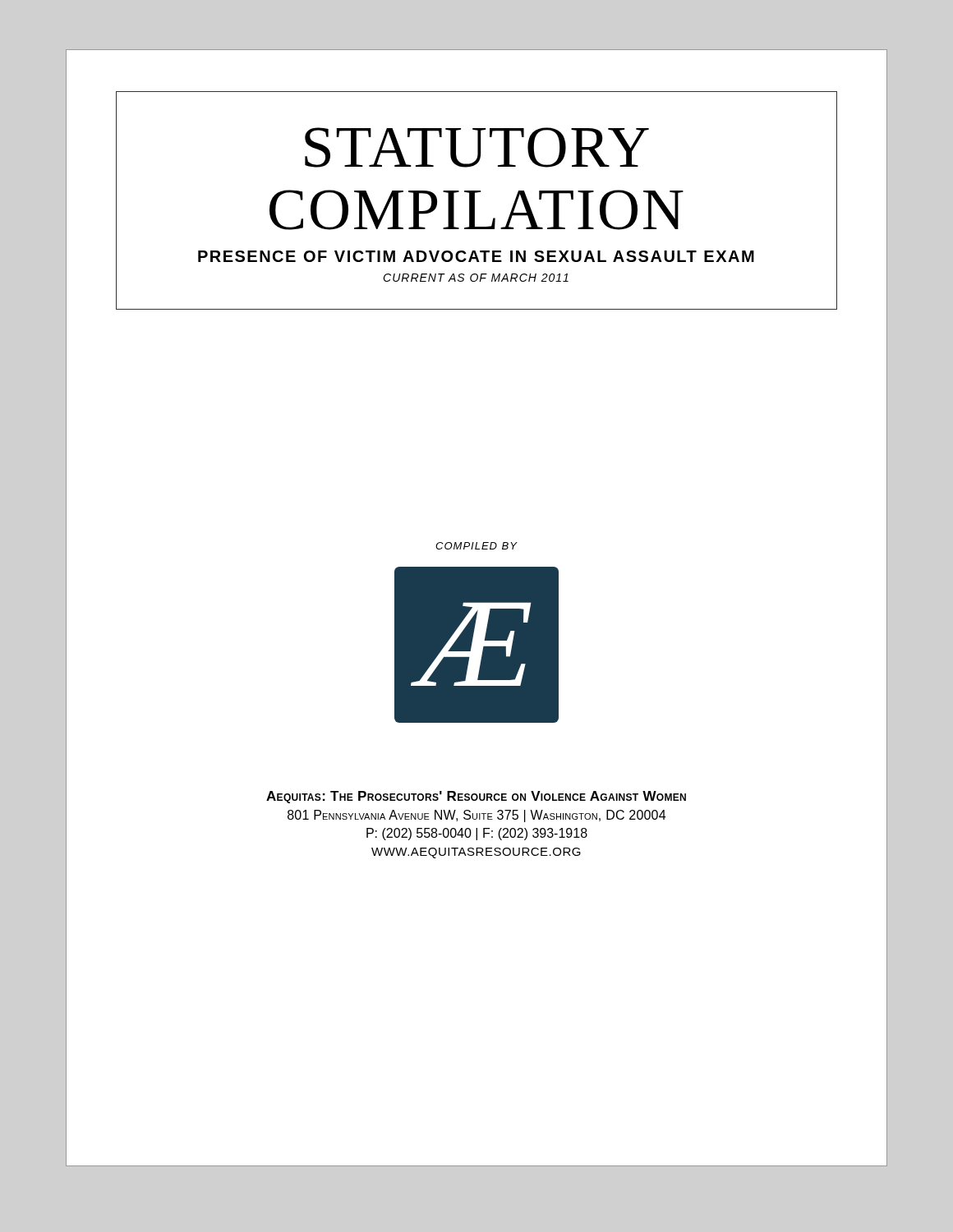Select the logo
The image size is (953, 1232).
coord(476,645)
